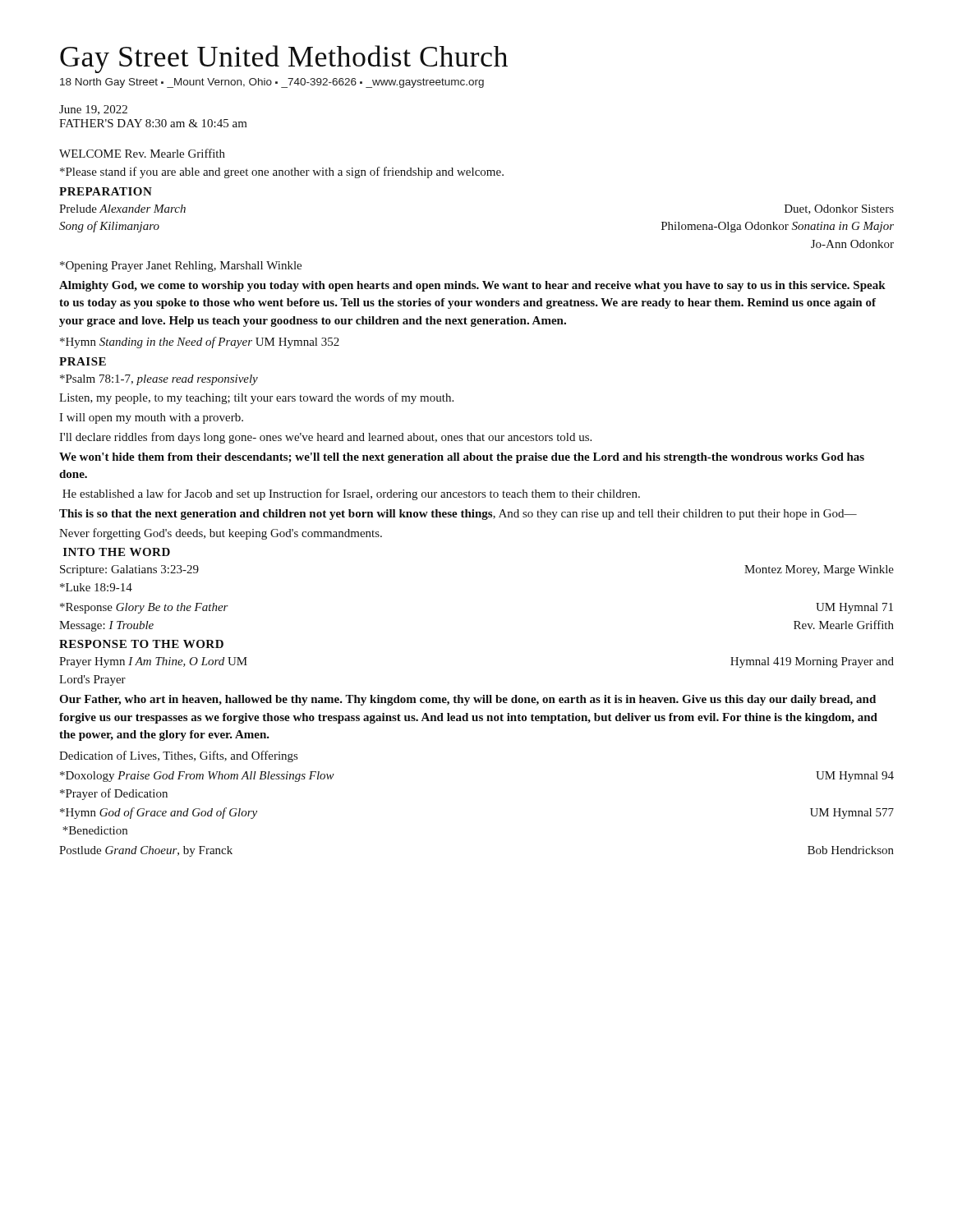Select the text block with the text "Prelude Alexander March Duet,"
Viewport: 953px width, 1232px height.
[x=113, y=210]
